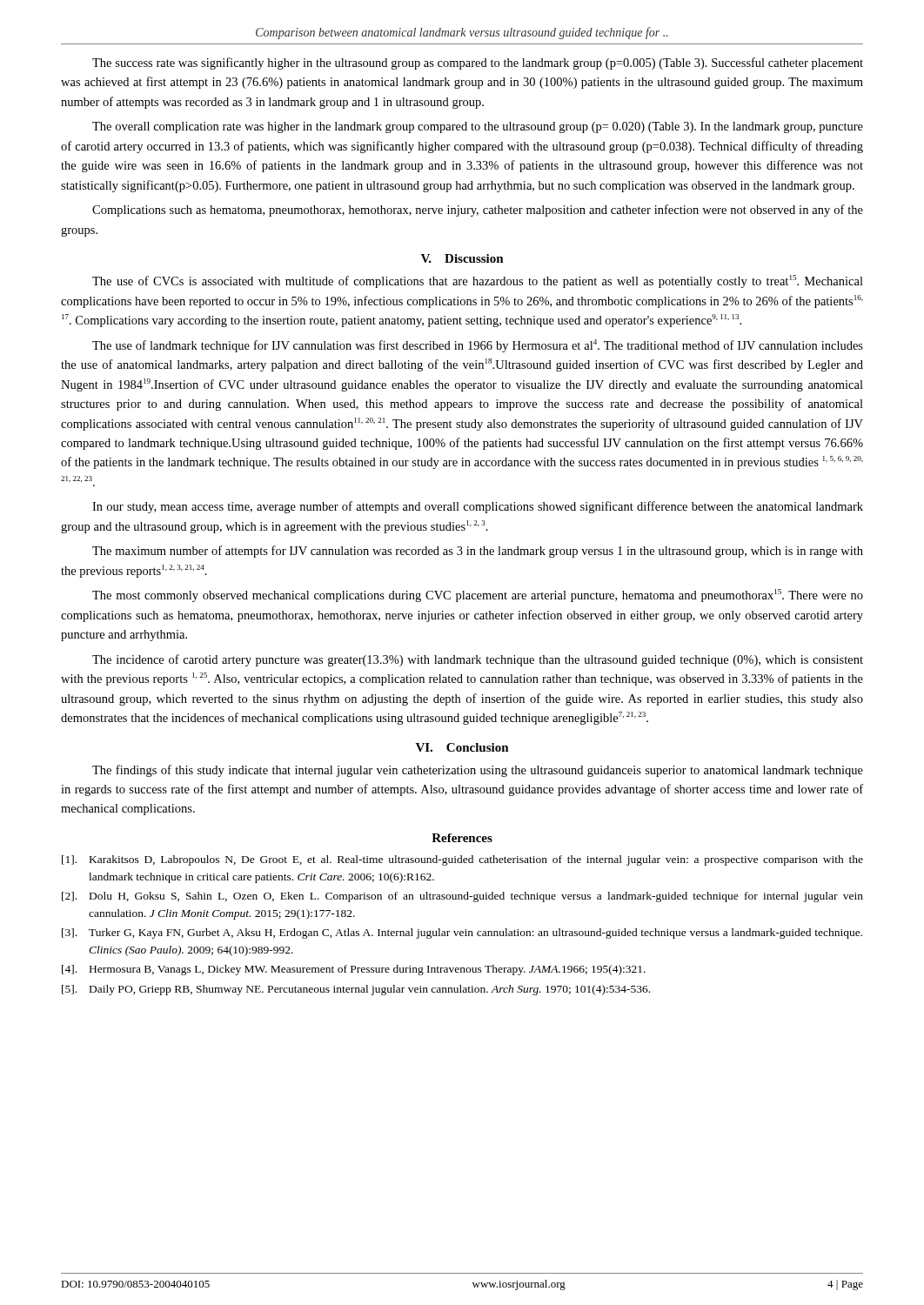Locate the text "VI. Conclusion"
The image size is (924, 1305).
pos(462,747)
